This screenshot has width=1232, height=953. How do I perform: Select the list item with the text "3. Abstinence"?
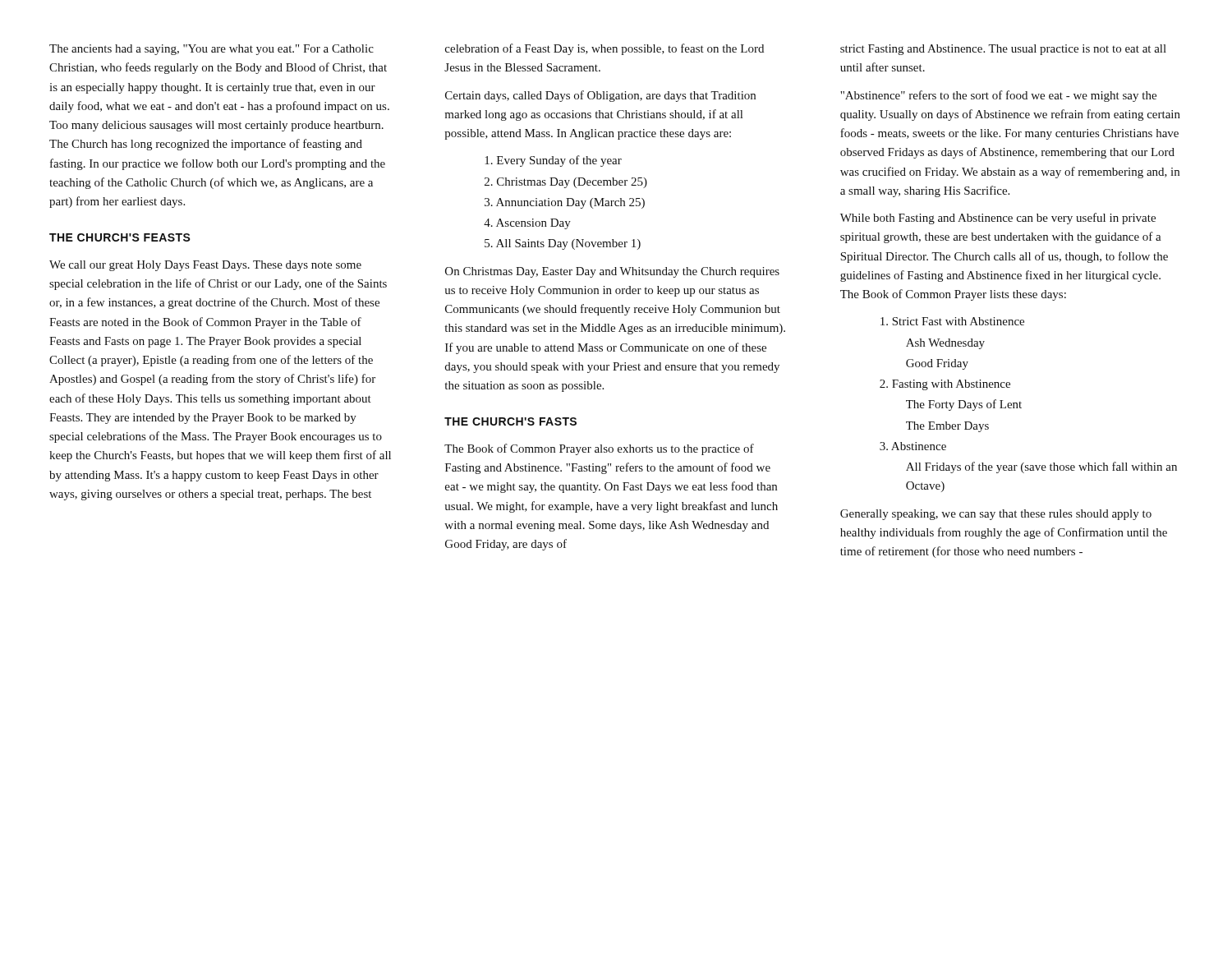(x=913, y=446)
